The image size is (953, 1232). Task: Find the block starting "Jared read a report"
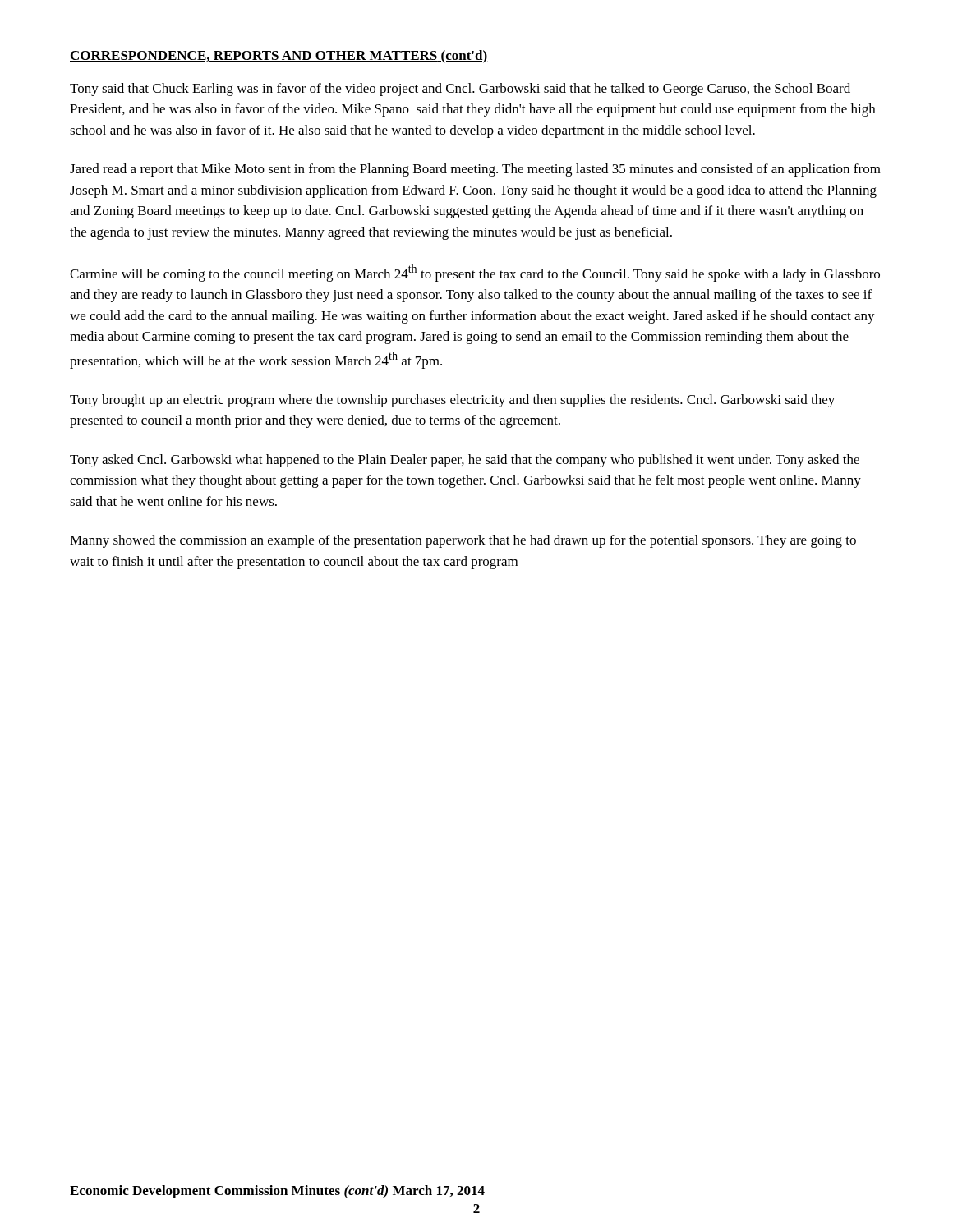point(475,200)
